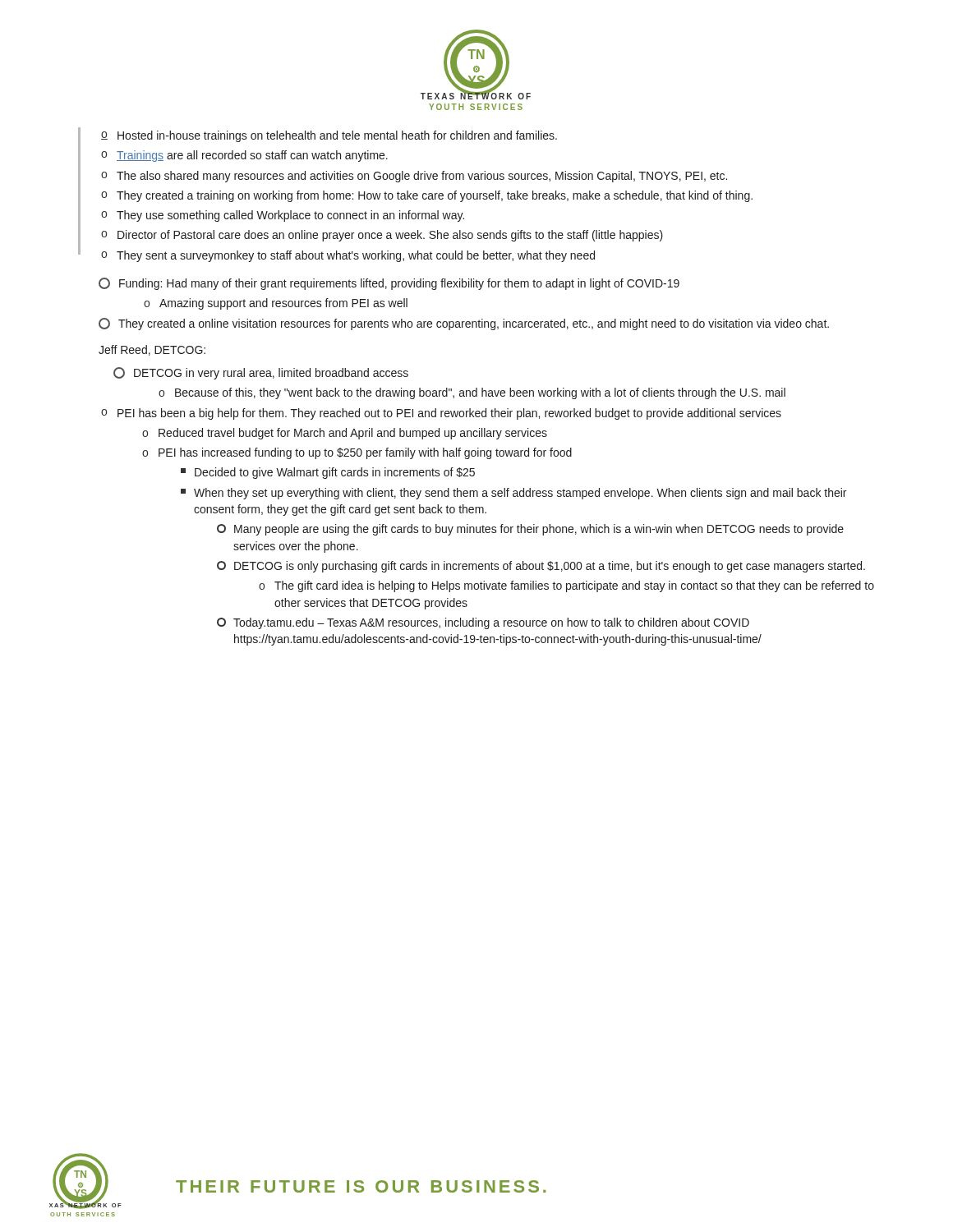Screen dimensions: 1232x953
Task: Click the passage that begins "Funding: Had many of their"
Action: pyautogui.click(x=493, y=294)
